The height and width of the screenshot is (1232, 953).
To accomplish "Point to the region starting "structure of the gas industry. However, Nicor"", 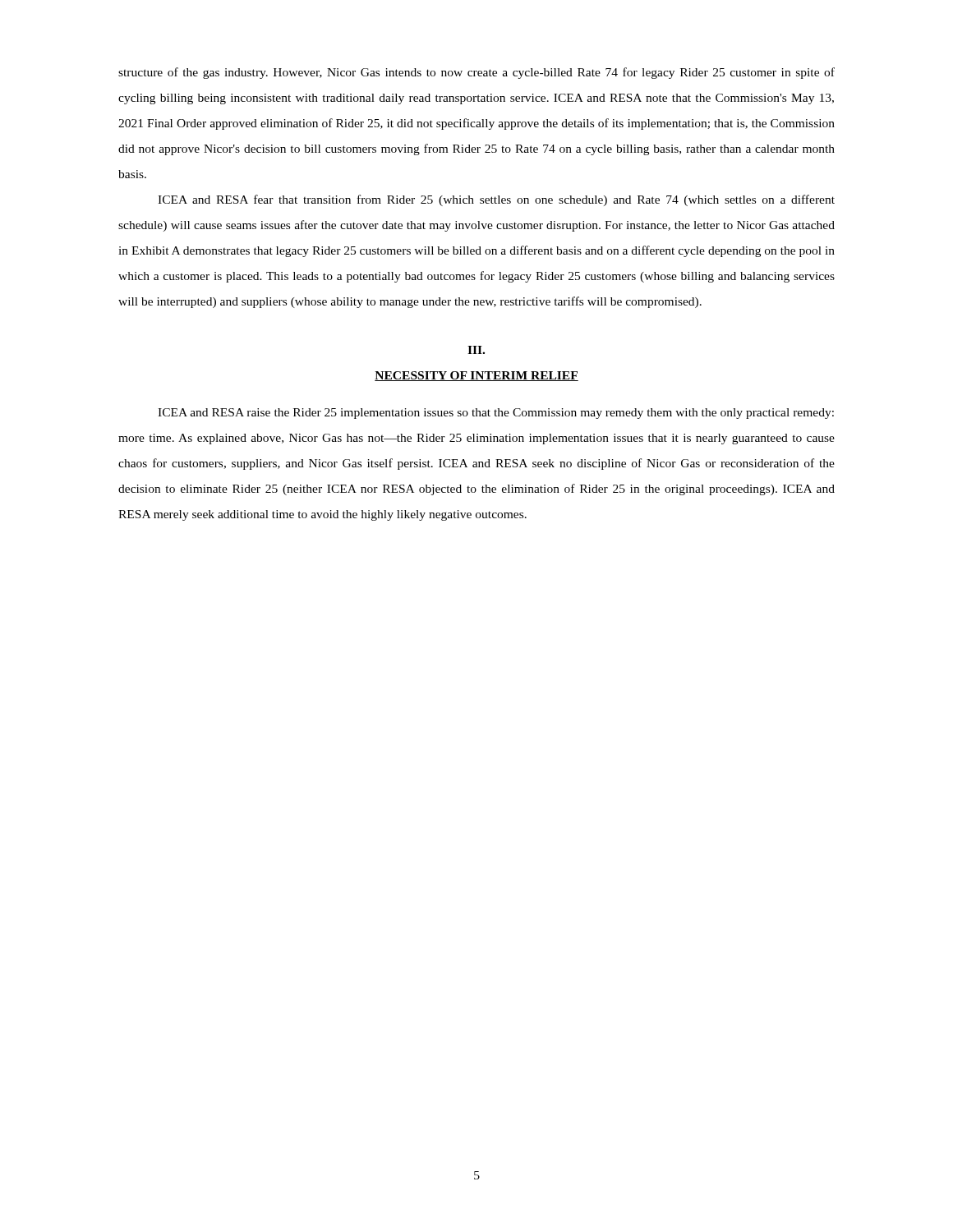I will [x=476, y=123].
